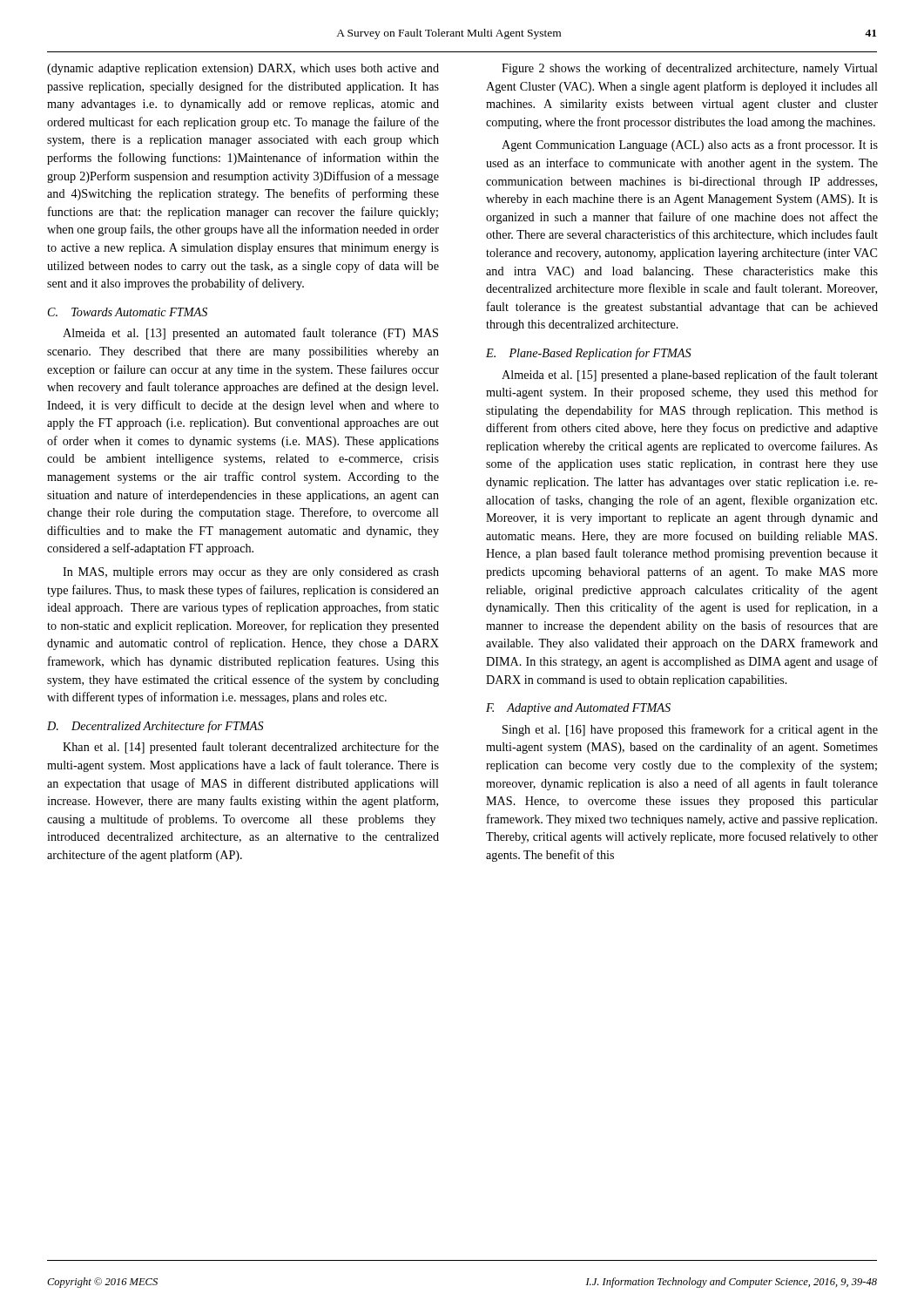The image size is (924, 1307).
Task: Locate the text block with the text "(dynamic adaptive replication extension)"
Action: [243, 176]
